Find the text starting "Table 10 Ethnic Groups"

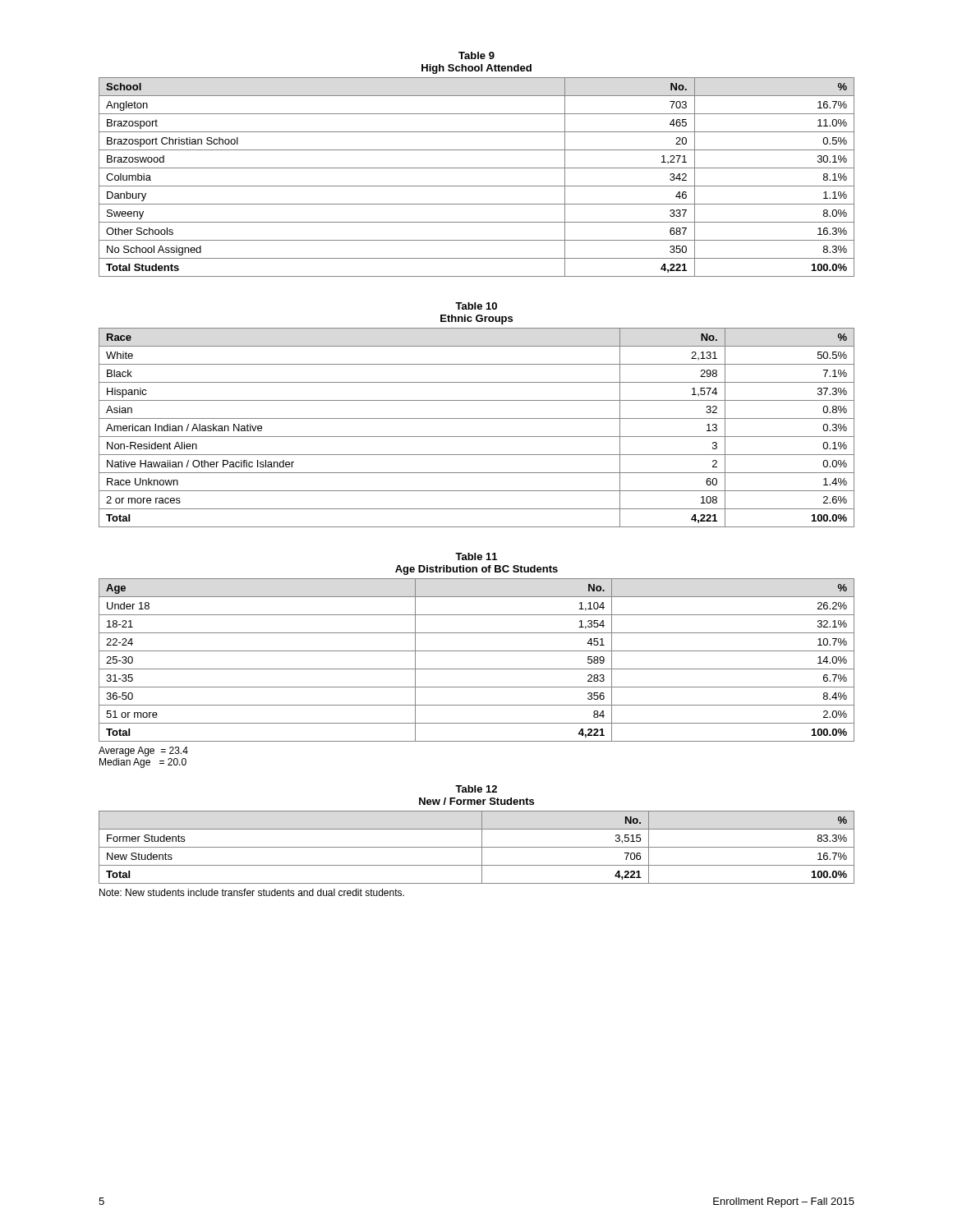pyautogui.click(x=476, y=312)
